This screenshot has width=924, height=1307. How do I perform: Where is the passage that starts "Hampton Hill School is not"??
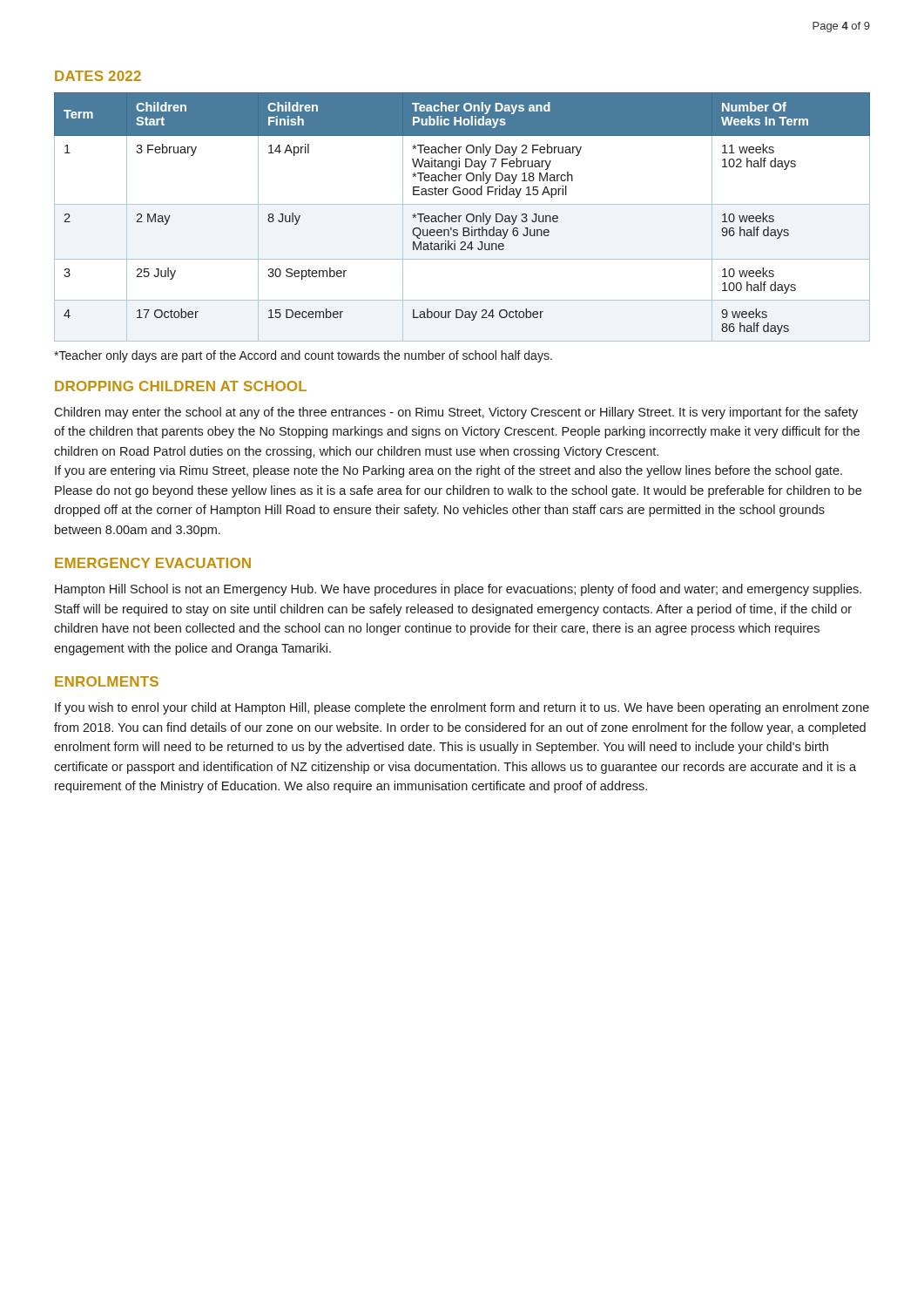click(x=458, y=619)
